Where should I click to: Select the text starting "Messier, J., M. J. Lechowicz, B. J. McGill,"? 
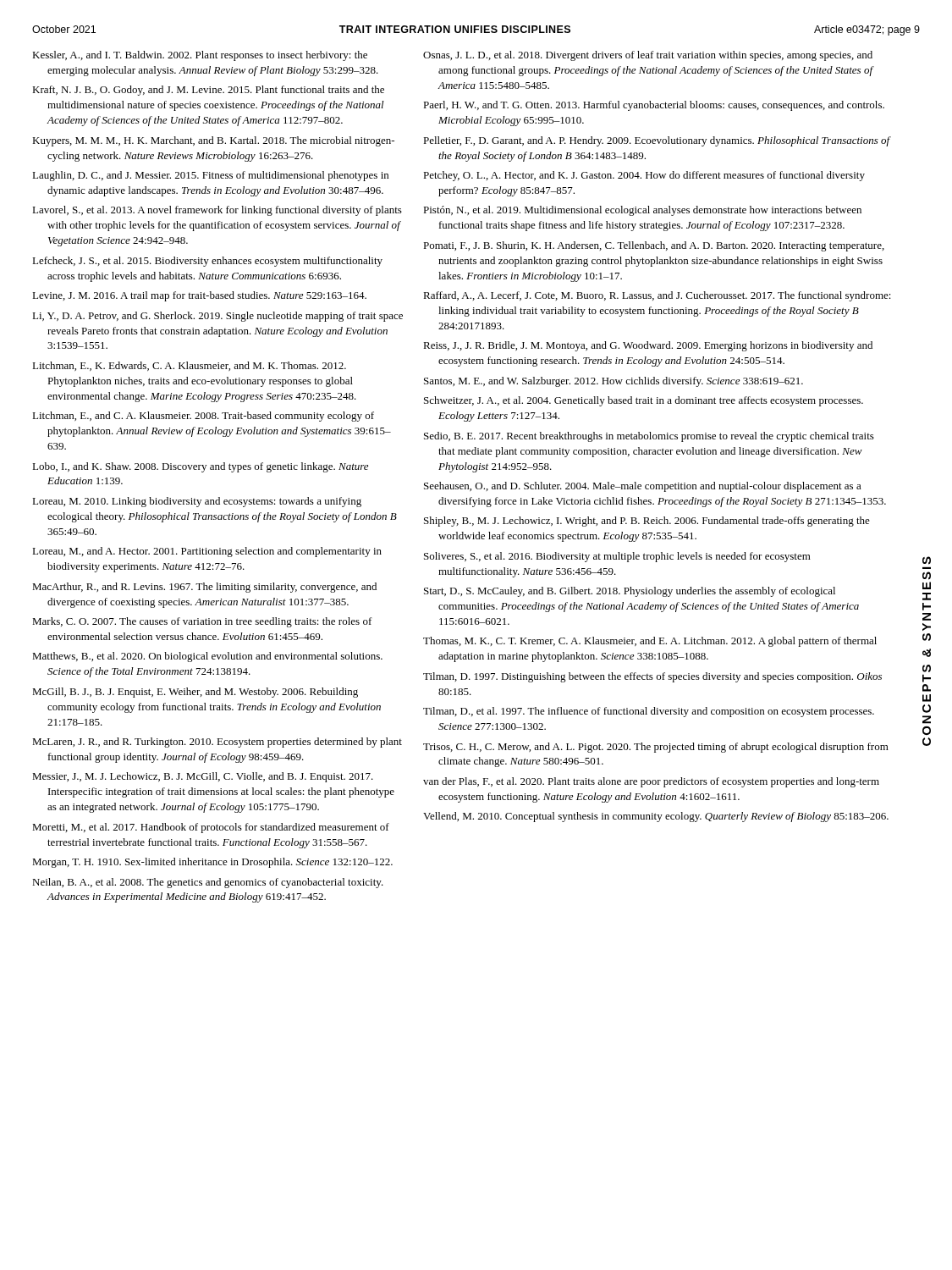(213, 791)
